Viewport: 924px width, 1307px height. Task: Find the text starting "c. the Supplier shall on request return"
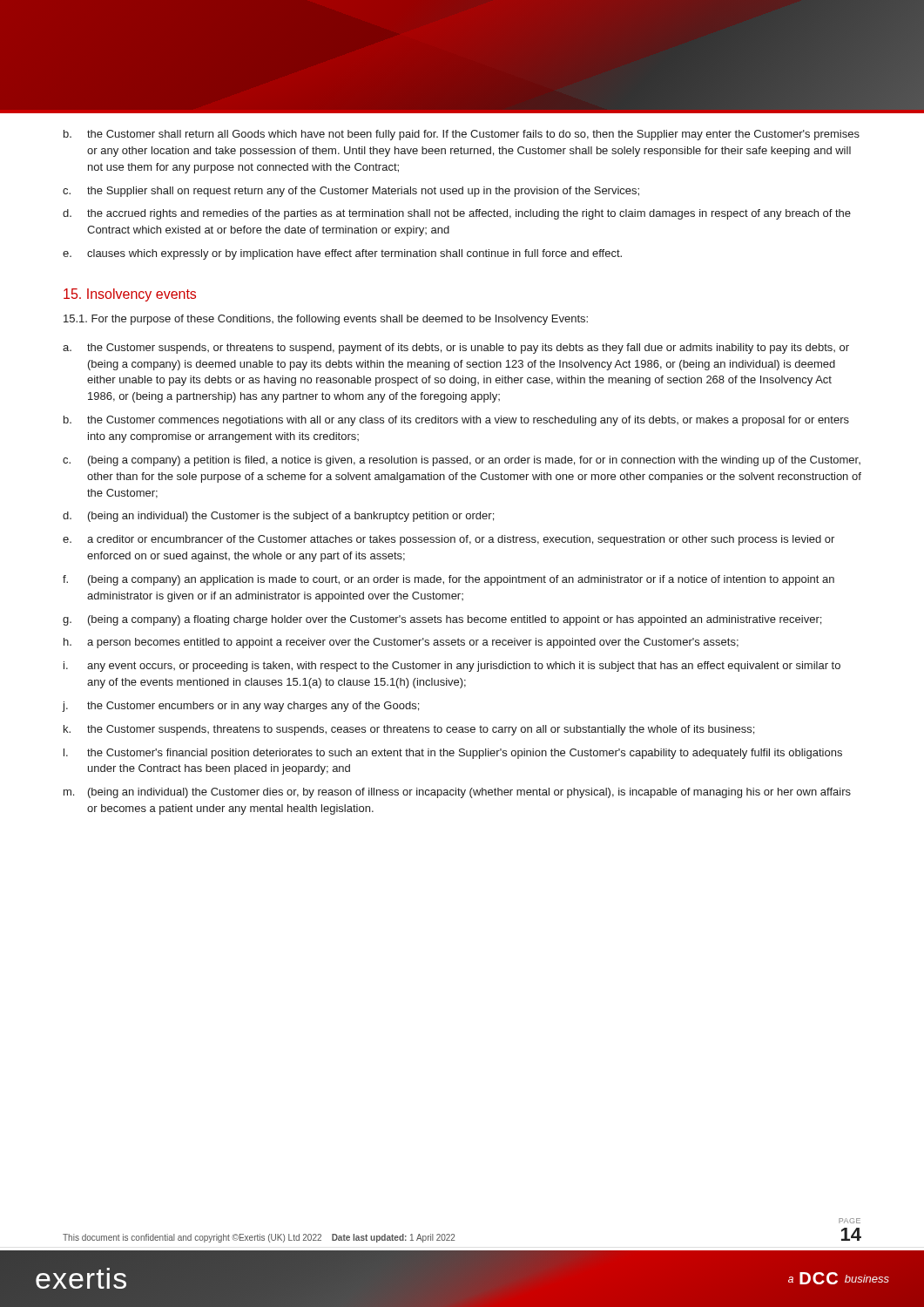coord(462,191)
